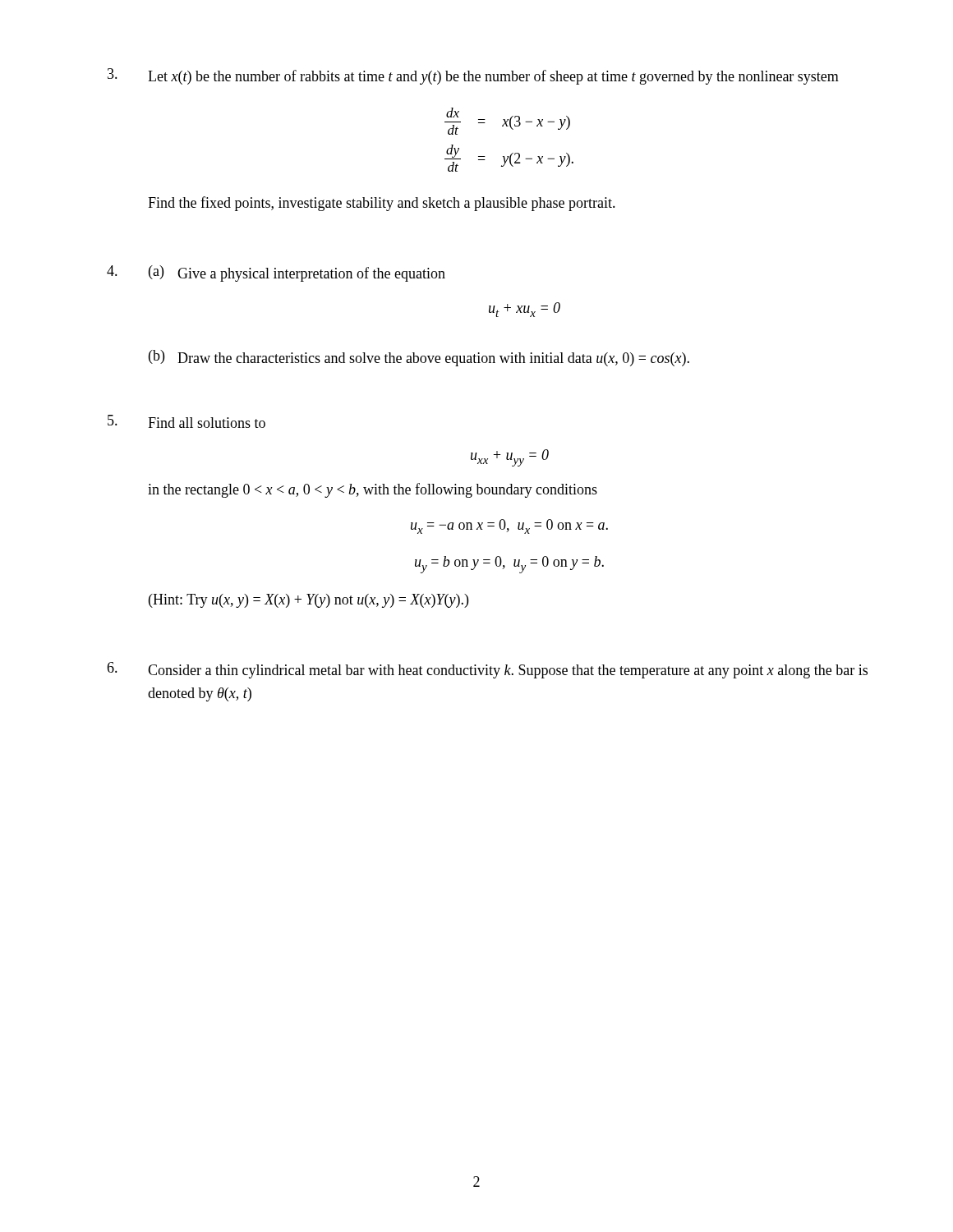This screenshot has height=1232, width=953.
Task: Find the formula on this page that starts "dxdt = x(3 − x"
Action: coord(509,140)
